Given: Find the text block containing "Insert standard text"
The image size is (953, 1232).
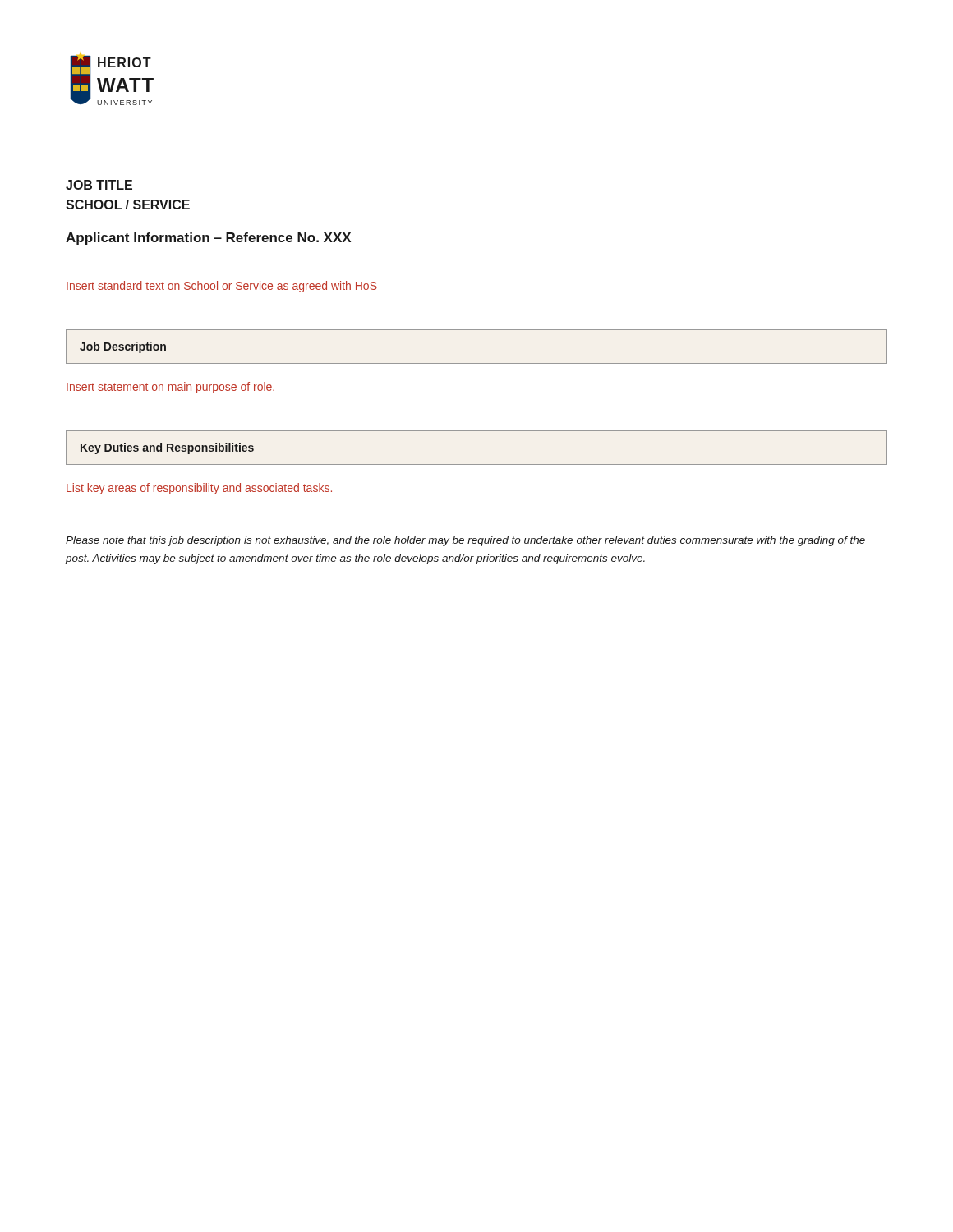Looking at the screenshot, I should pyautogui.click(x=222, y=287).
